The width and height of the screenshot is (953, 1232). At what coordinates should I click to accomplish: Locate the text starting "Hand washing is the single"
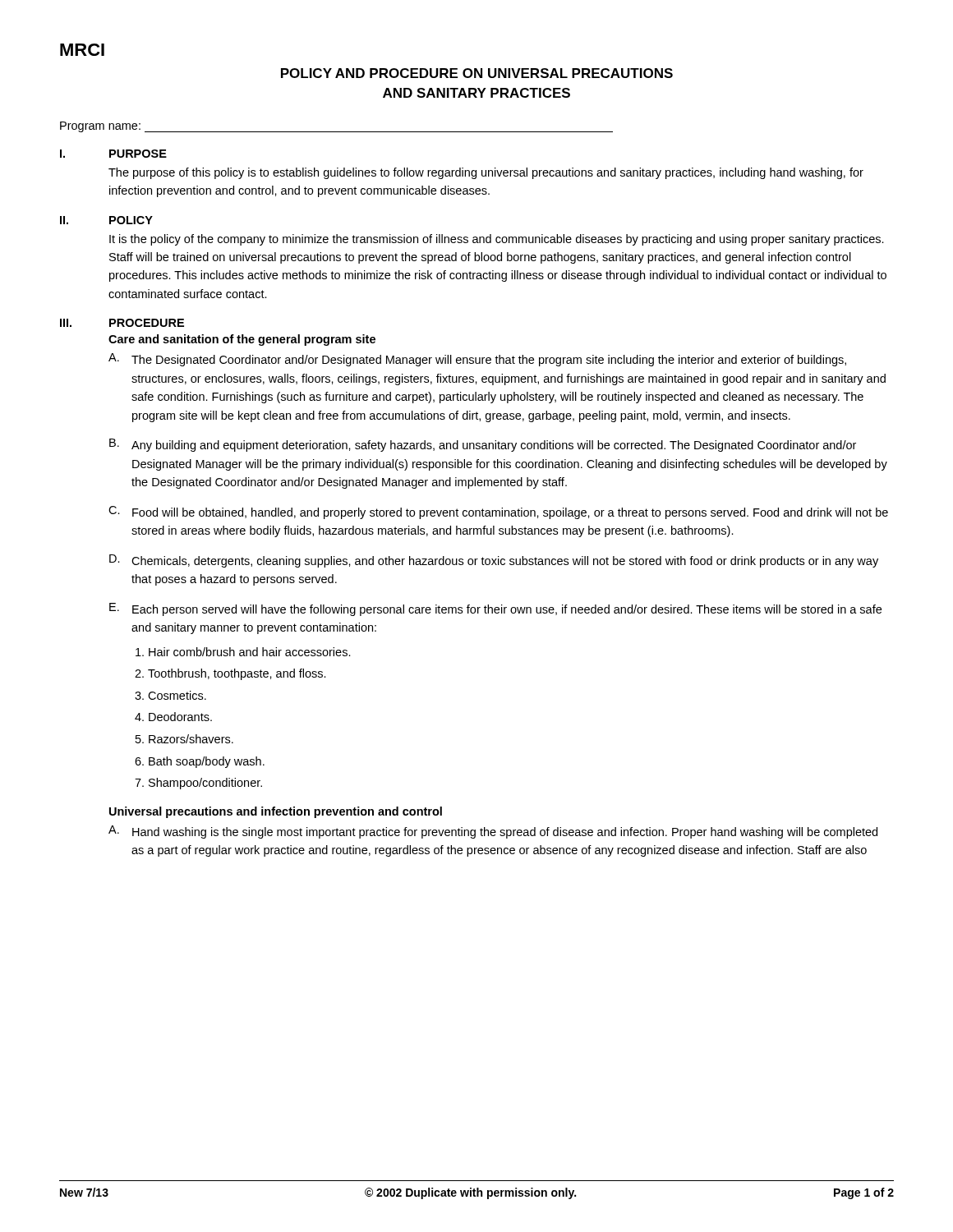[505, 841]
